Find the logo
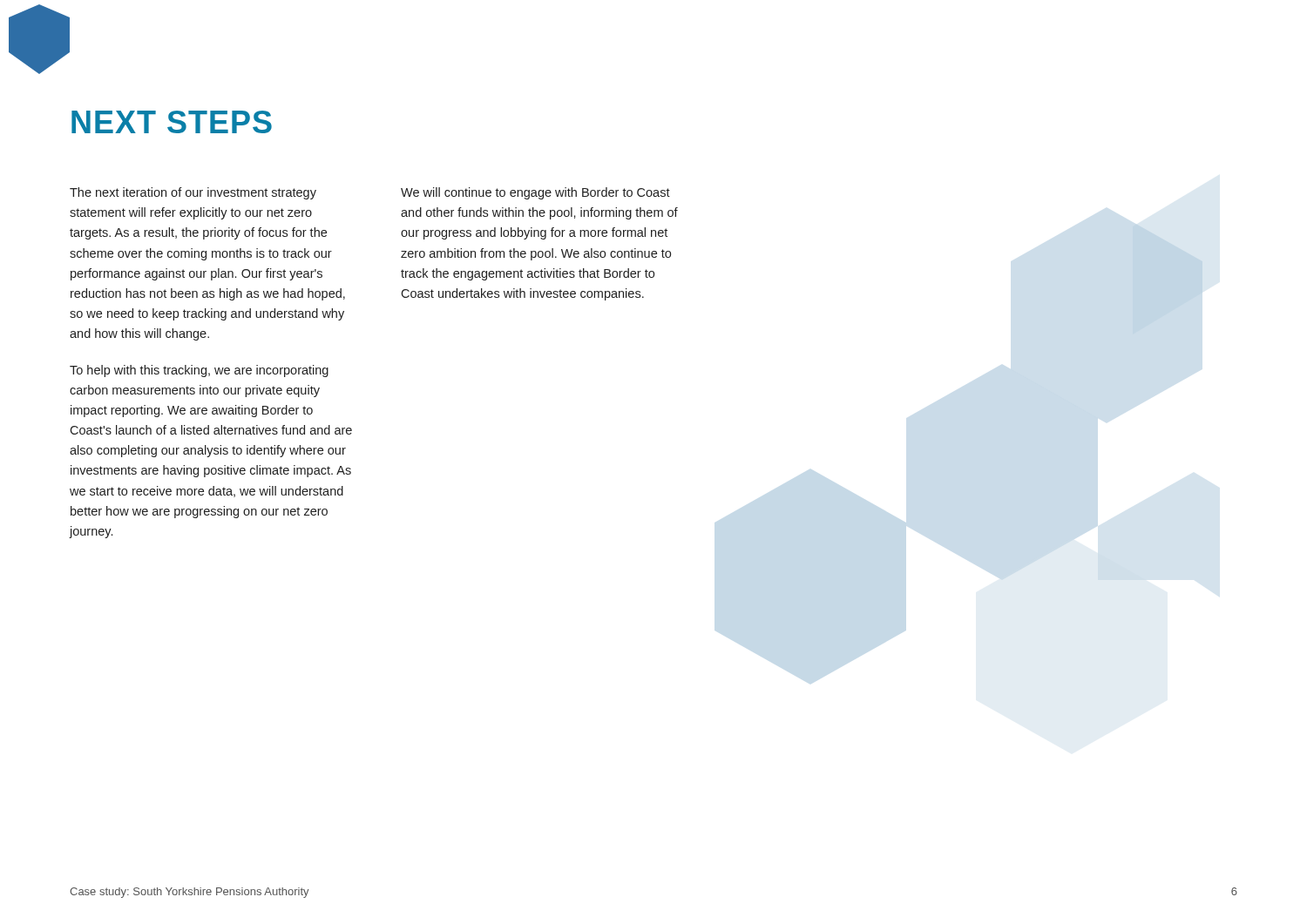Viewport: 1307px width, 924px height. click(39, 39)
